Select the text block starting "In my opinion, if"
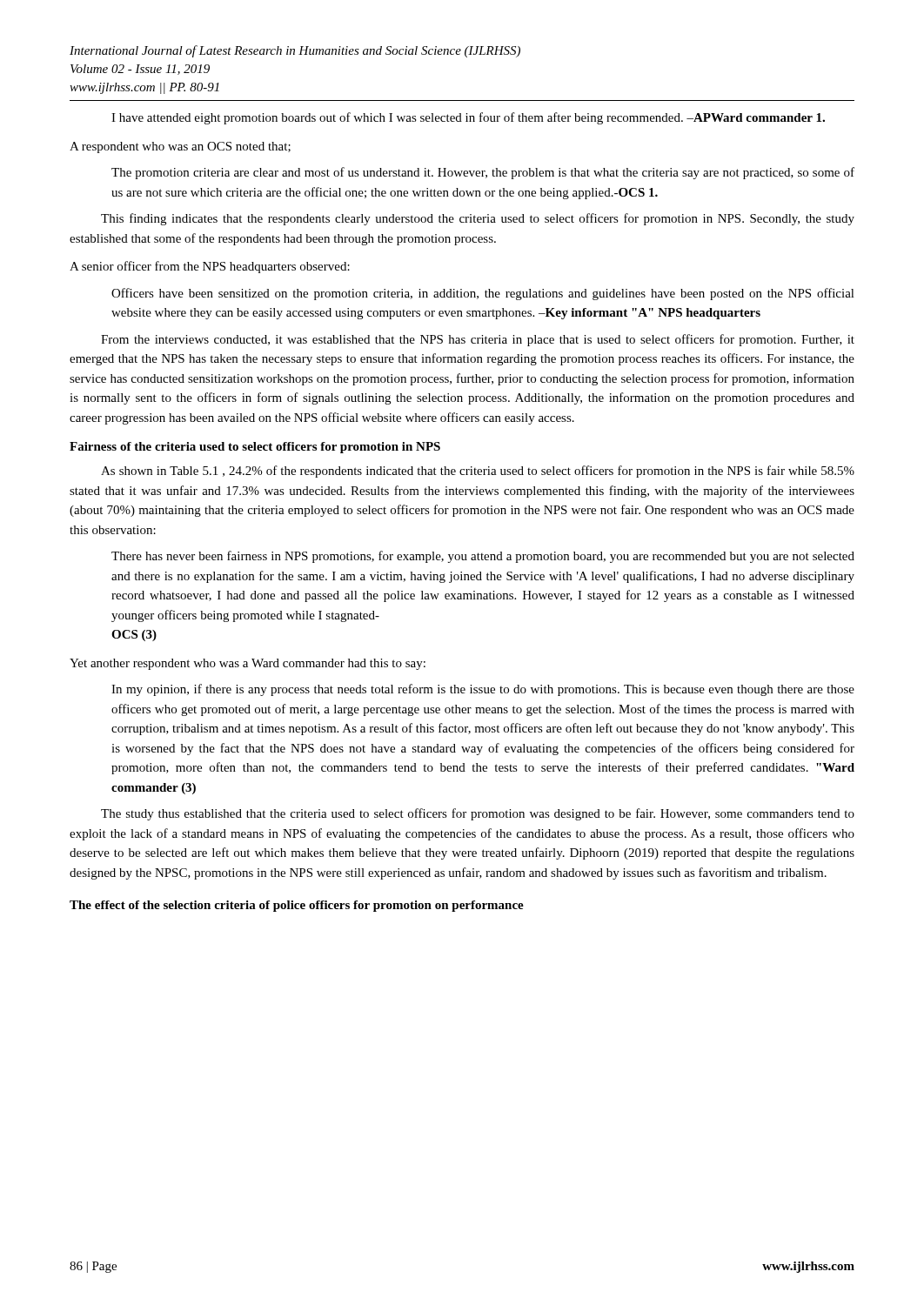 (x=483, y=738)
